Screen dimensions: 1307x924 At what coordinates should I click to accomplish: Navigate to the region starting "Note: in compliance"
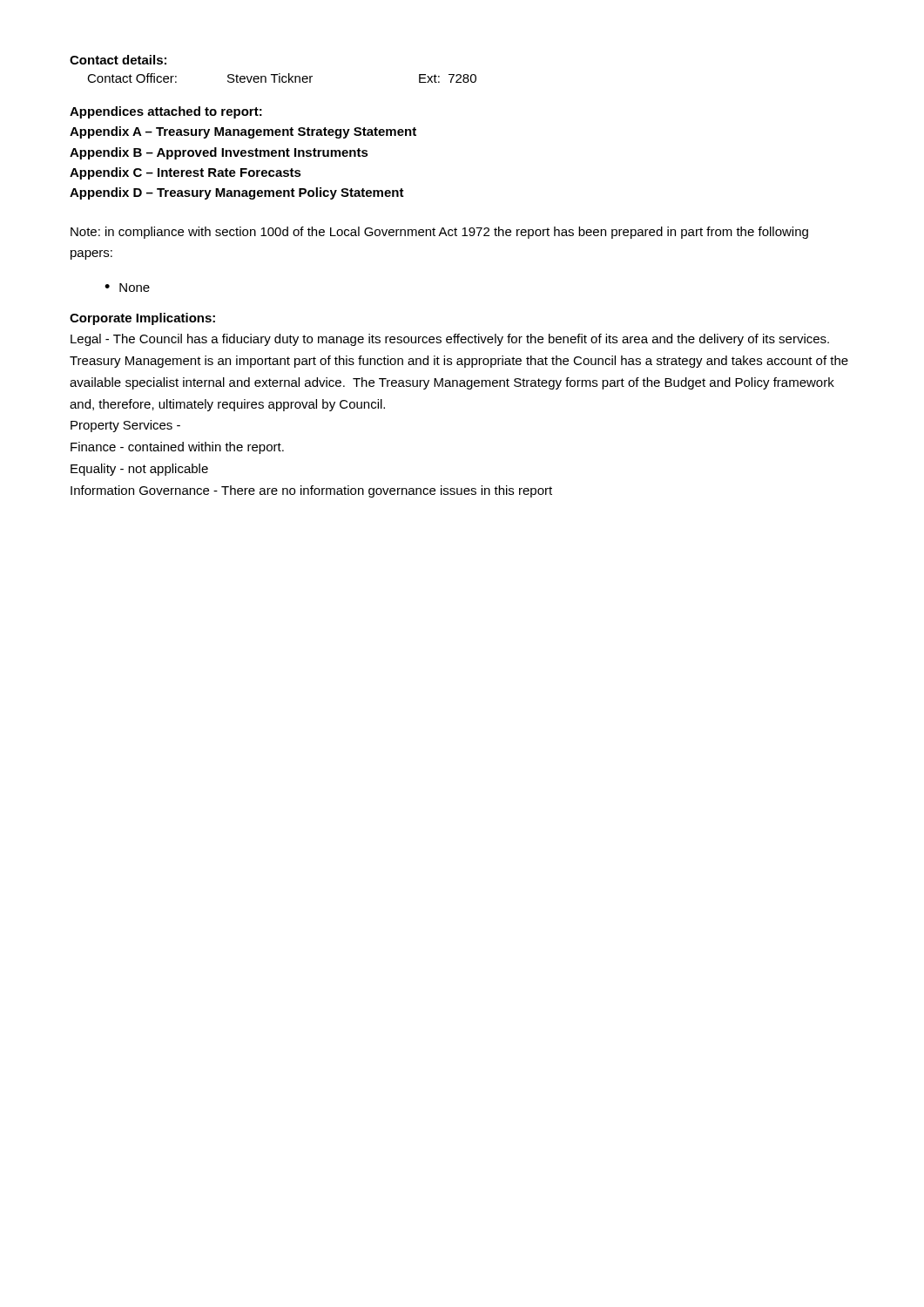tap(439, 242)
